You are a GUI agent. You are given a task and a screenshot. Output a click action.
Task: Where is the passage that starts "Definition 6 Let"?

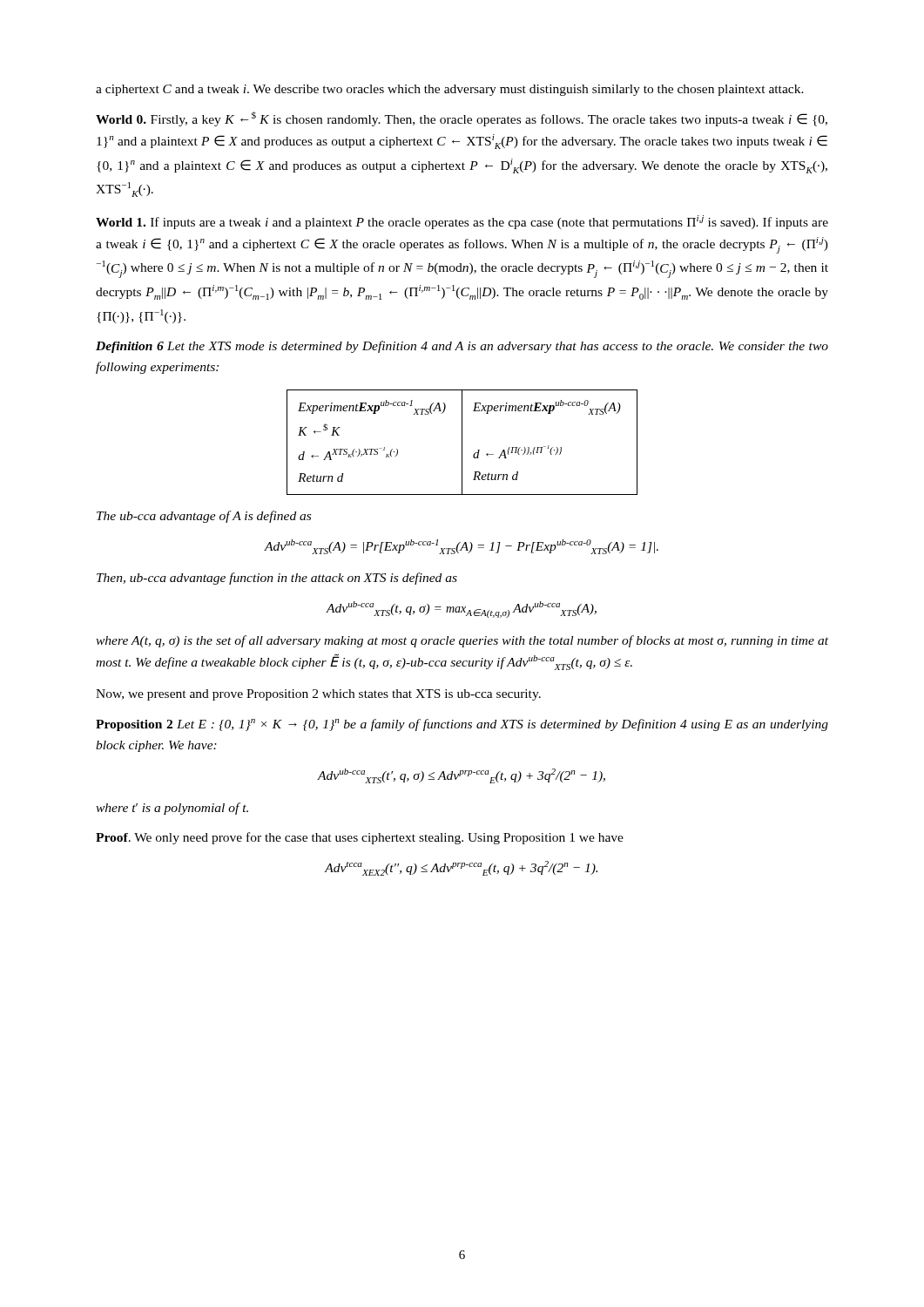[462, 356]
